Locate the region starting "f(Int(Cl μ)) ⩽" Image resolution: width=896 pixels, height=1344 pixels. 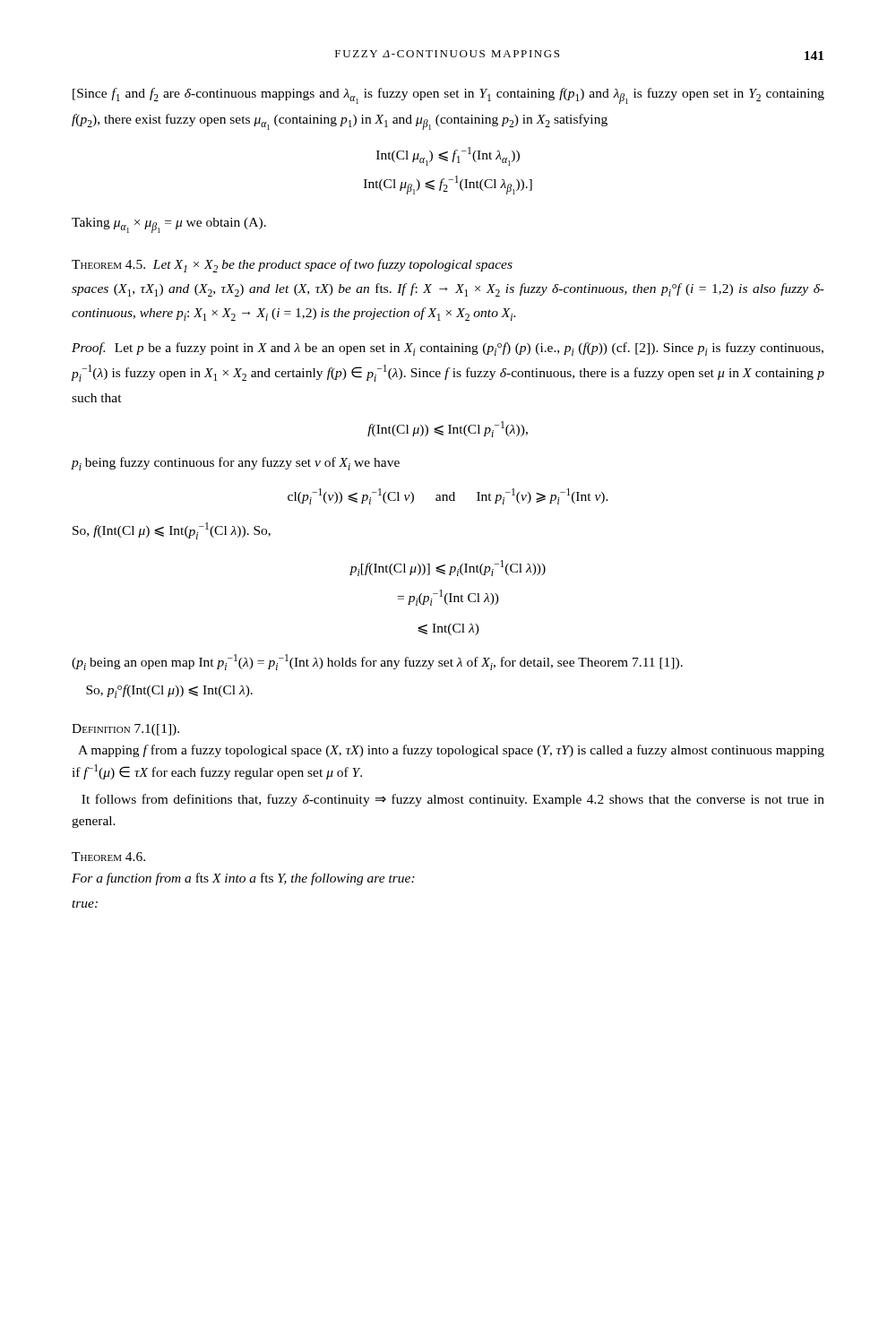click(448, 429)
